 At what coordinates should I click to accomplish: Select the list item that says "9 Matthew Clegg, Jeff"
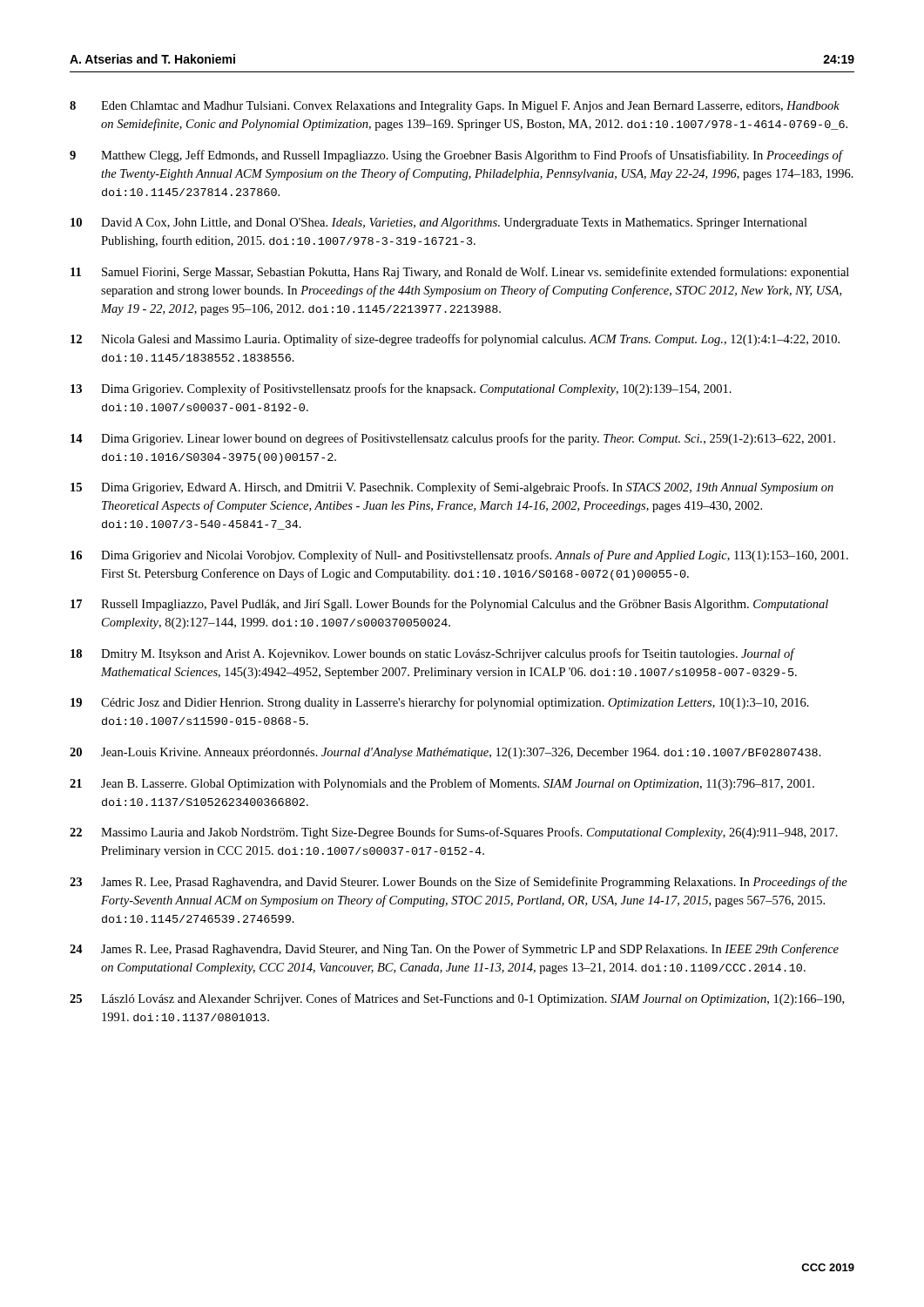click(x=462, y=174)
